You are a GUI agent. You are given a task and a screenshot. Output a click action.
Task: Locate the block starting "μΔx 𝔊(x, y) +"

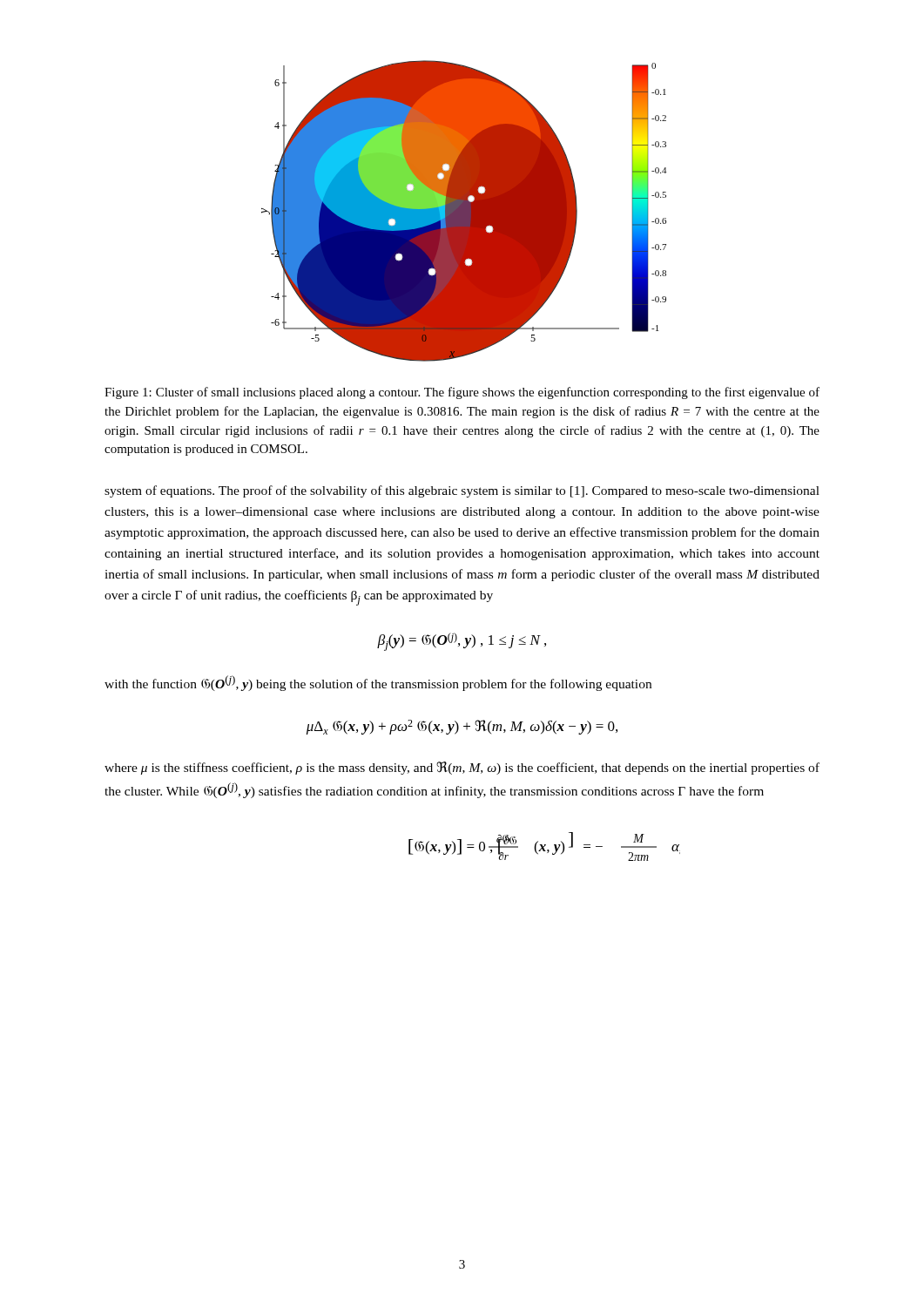[462, 726]
